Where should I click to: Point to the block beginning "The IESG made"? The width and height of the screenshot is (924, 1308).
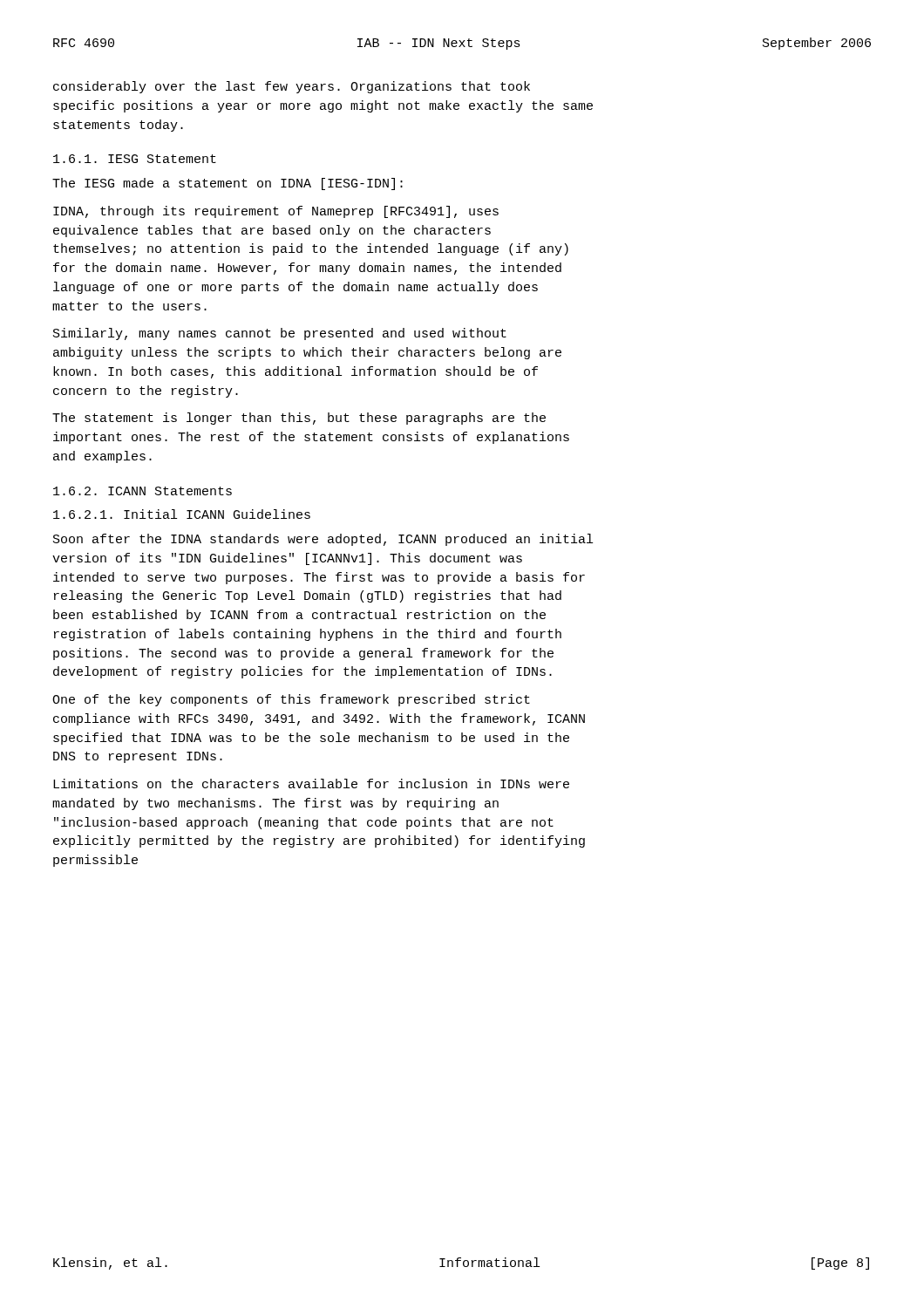(x=229, y=184)
